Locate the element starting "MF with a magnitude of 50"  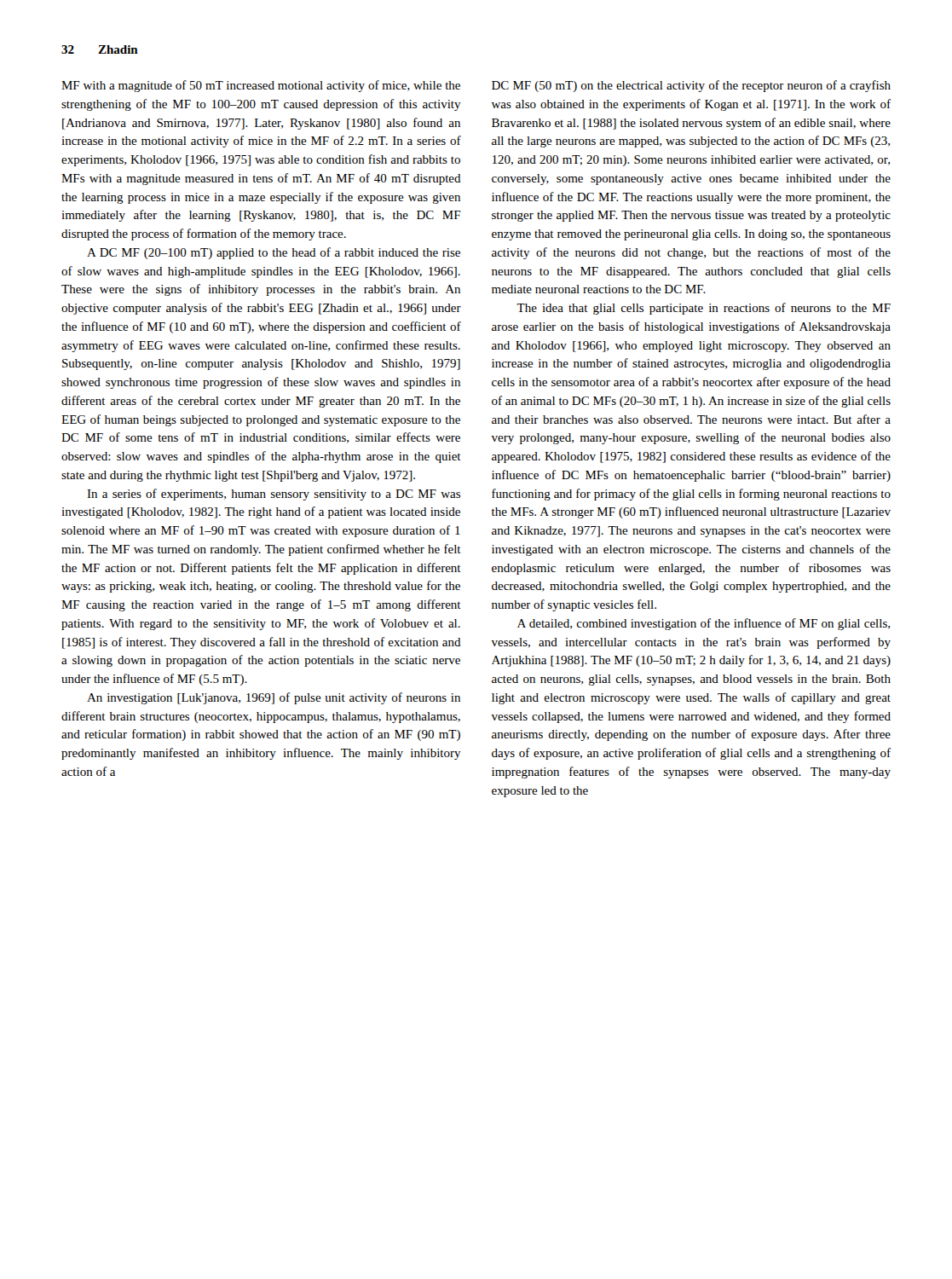tap(261, 429)
